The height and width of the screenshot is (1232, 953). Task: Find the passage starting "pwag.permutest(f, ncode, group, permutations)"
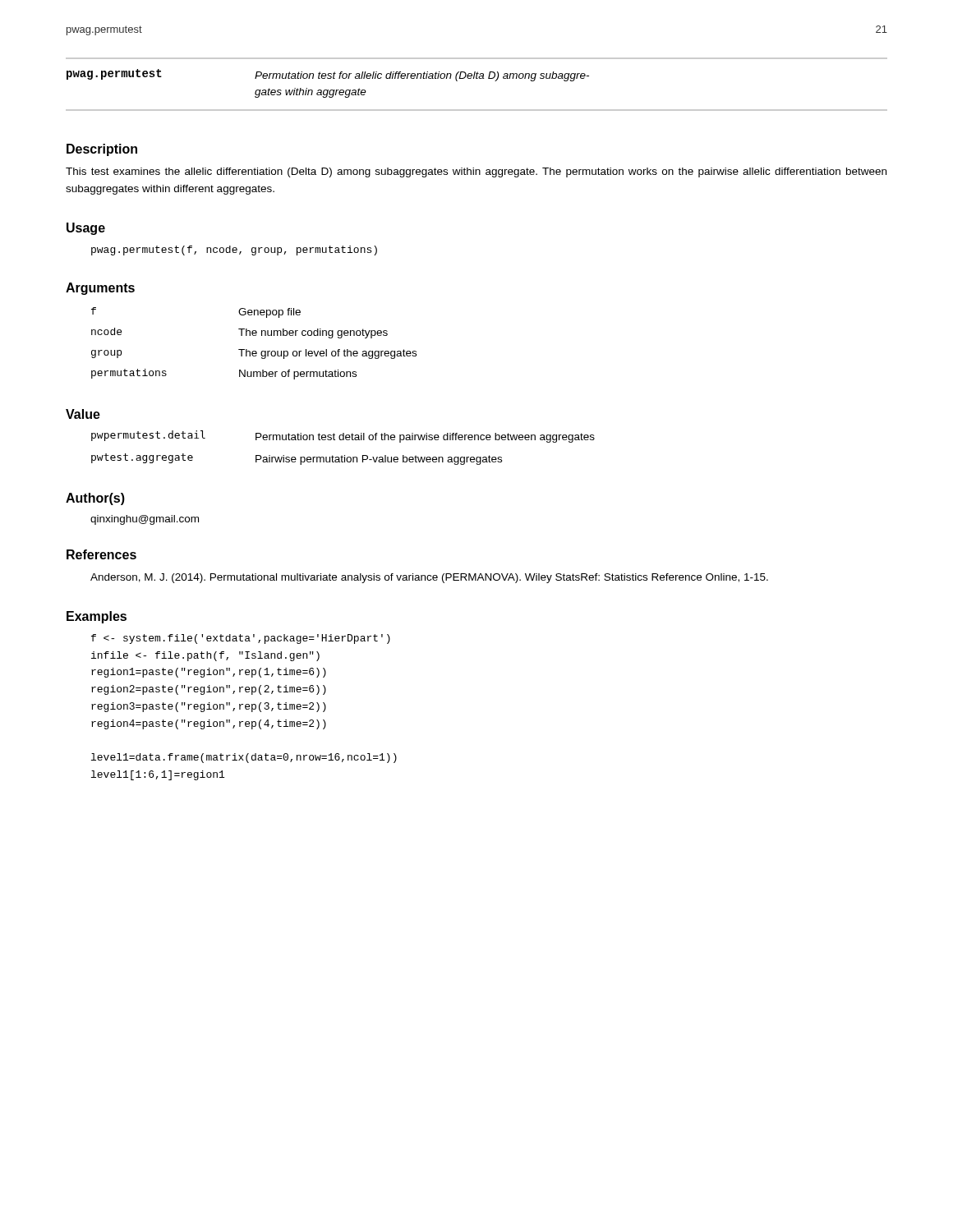click(235, 250)
